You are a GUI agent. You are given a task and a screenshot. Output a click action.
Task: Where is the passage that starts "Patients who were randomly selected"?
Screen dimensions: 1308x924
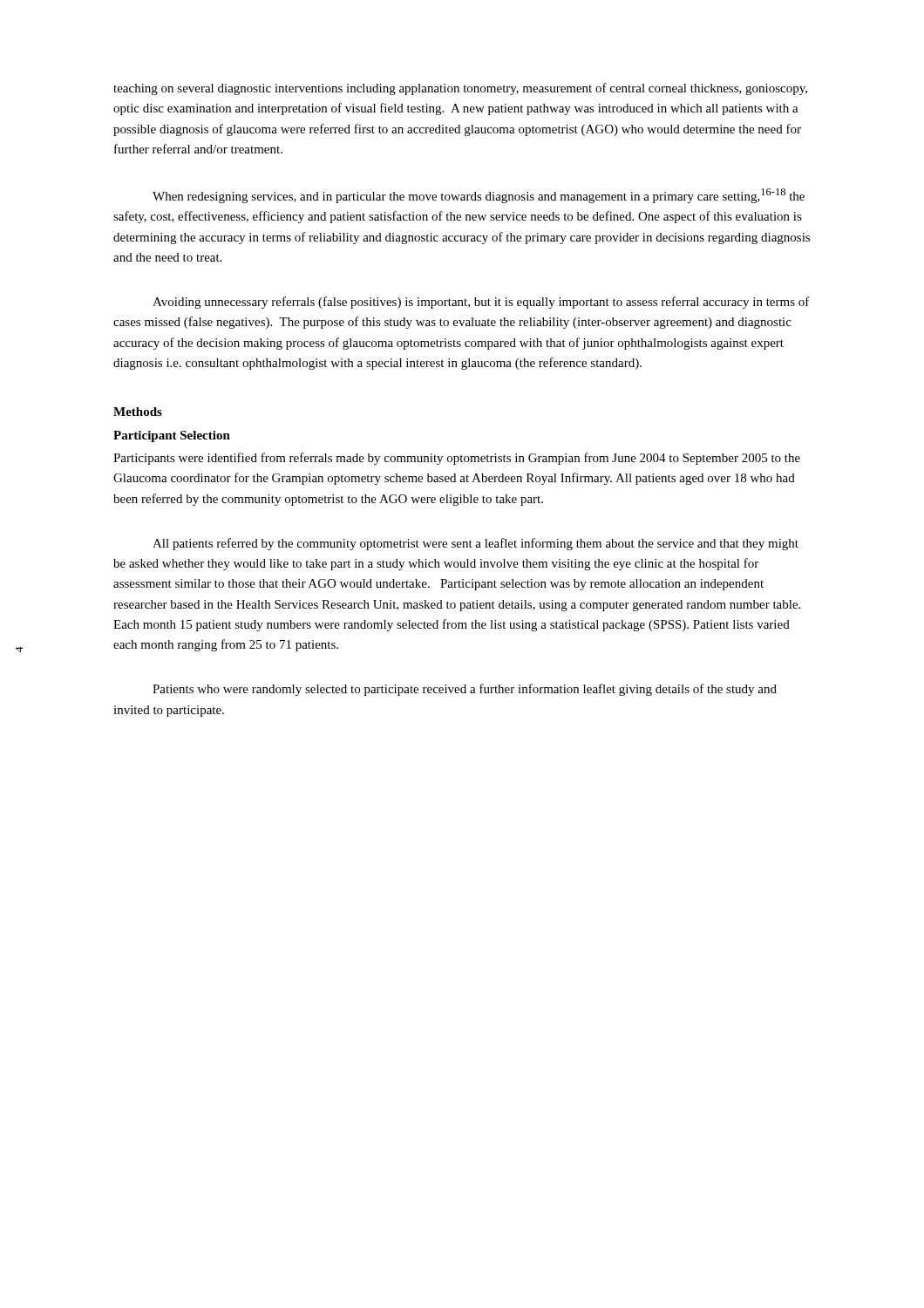click(462, 700)
